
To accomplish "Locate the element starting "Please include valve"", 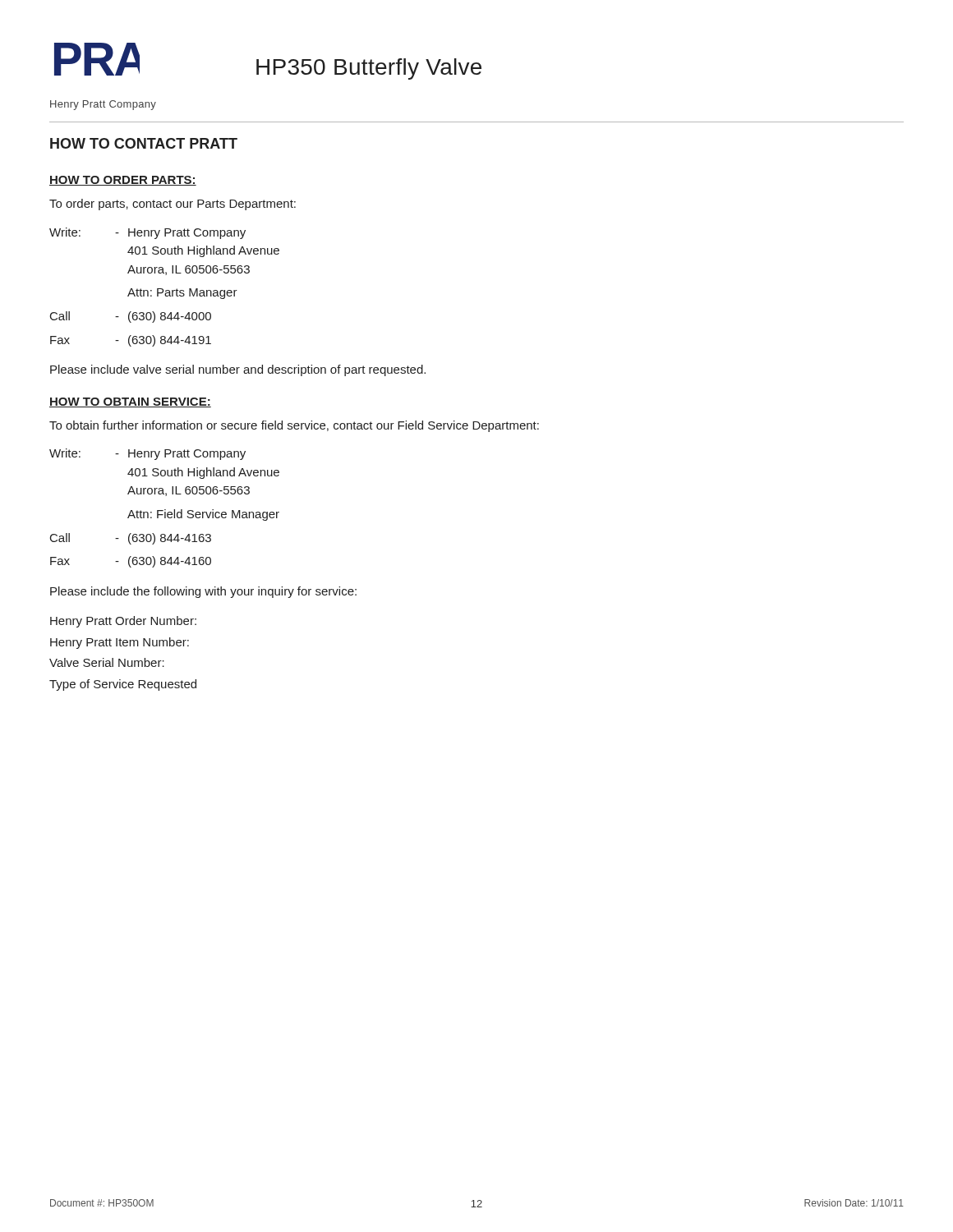I will click(238, 369).
